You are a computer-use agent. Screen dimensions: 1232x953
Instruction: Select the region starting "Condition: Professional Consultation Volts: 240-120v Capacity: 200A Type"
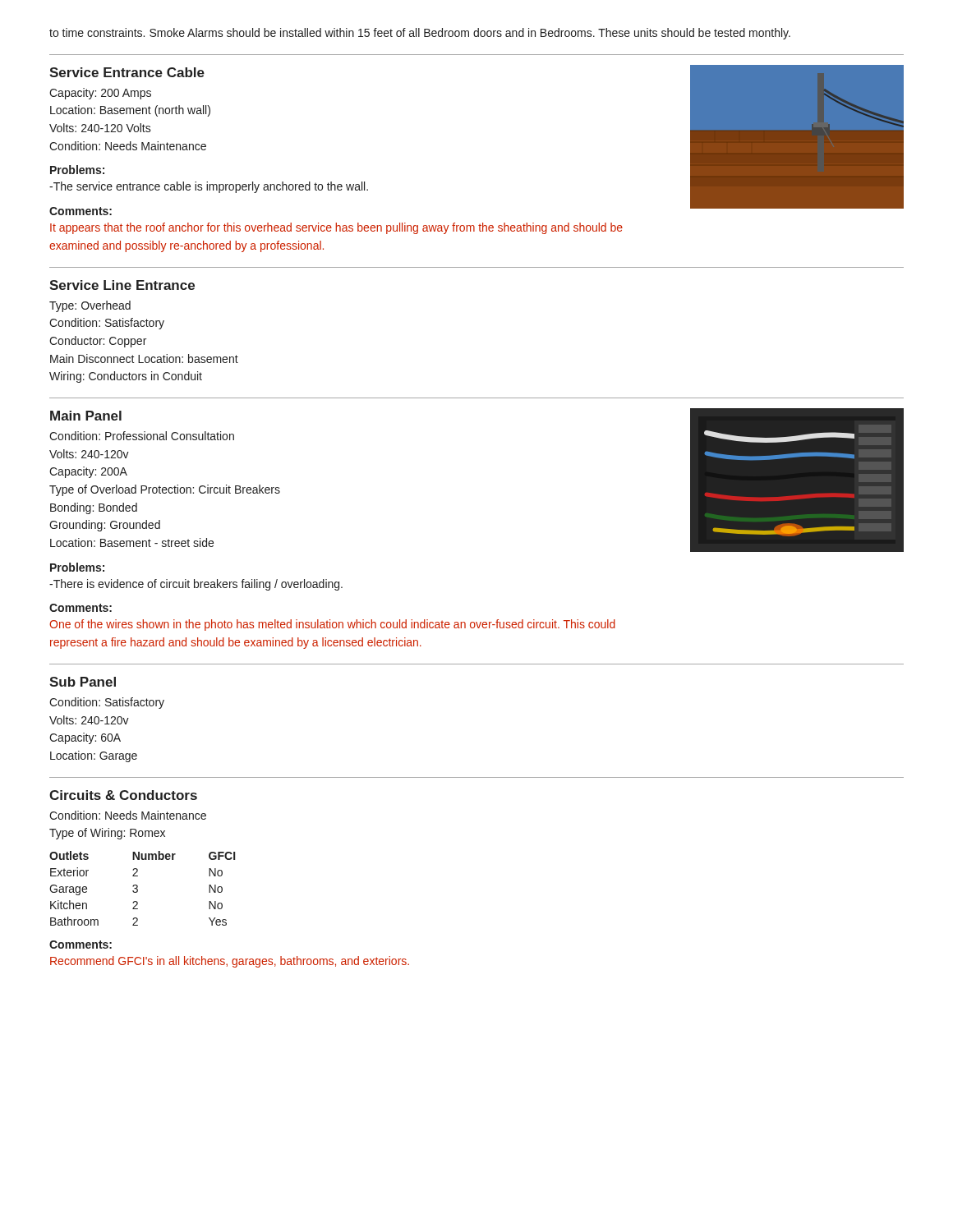click(x=165, y=489)
